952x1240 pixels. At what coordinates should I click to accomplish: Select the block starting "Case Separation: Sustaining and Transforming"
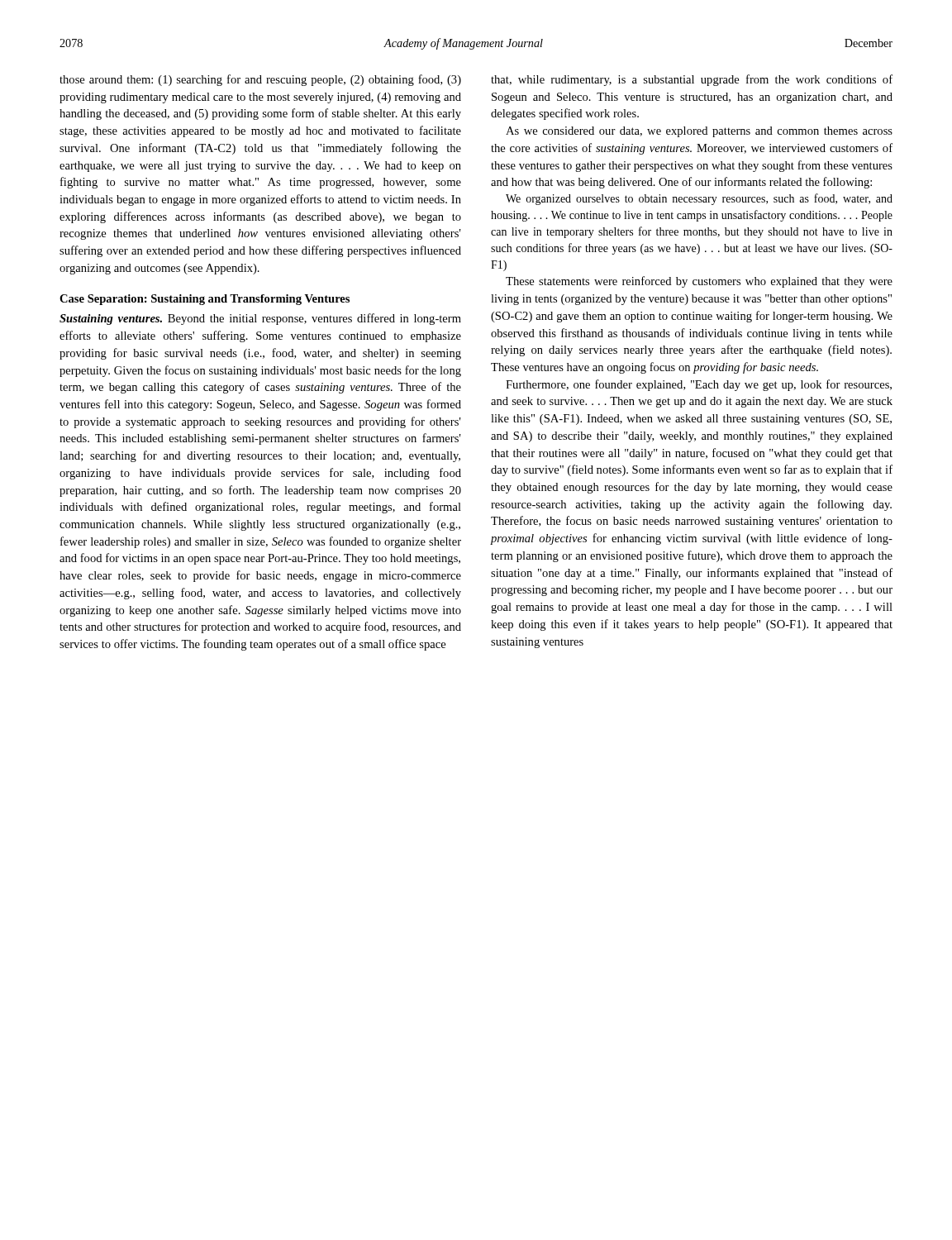pos(260,298)
